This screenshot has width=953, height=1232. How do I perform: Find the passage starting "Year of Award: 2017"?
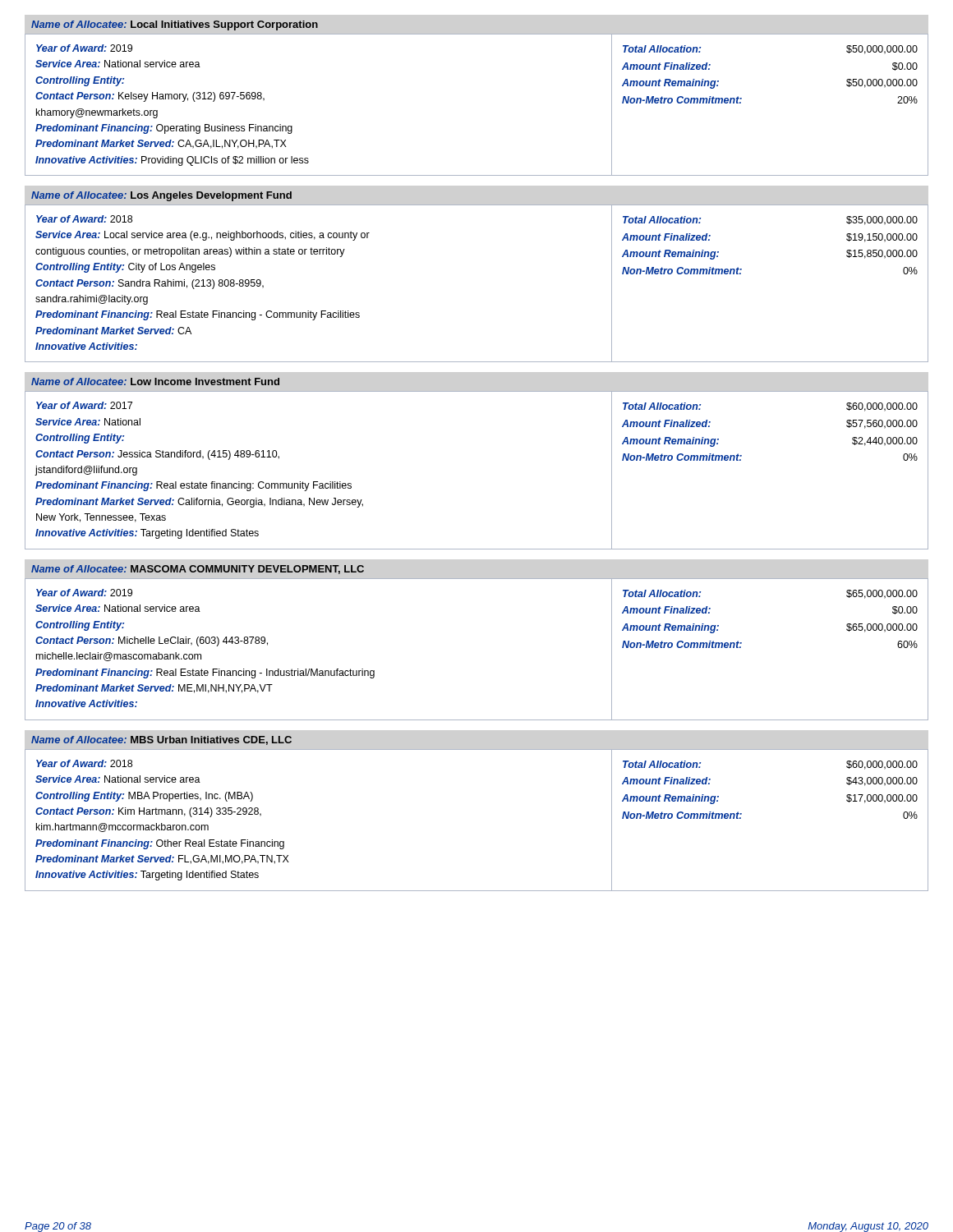click(x=183, y=457)
